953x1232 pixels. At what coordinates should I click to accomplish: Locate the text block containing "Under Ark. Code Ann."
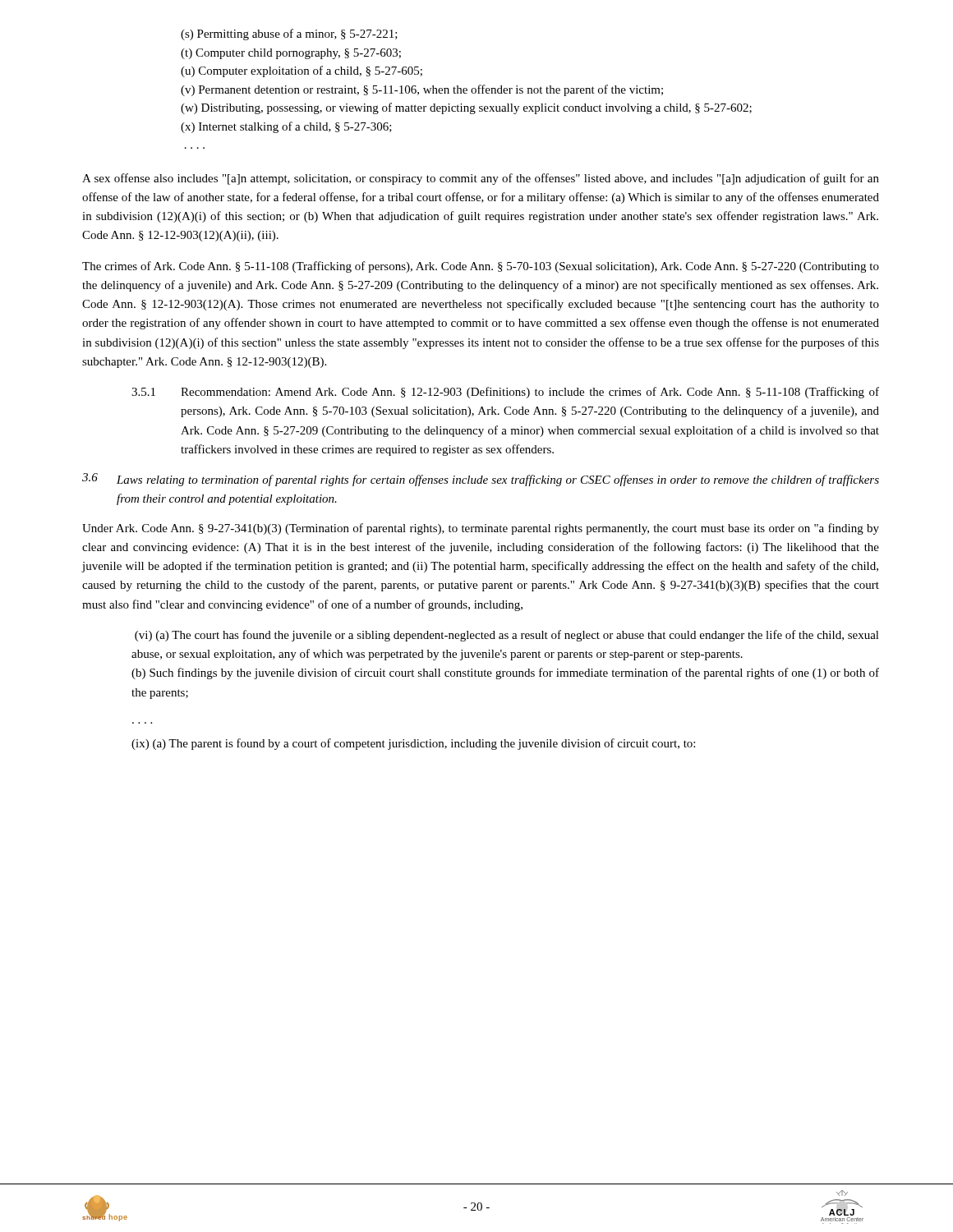481,566
